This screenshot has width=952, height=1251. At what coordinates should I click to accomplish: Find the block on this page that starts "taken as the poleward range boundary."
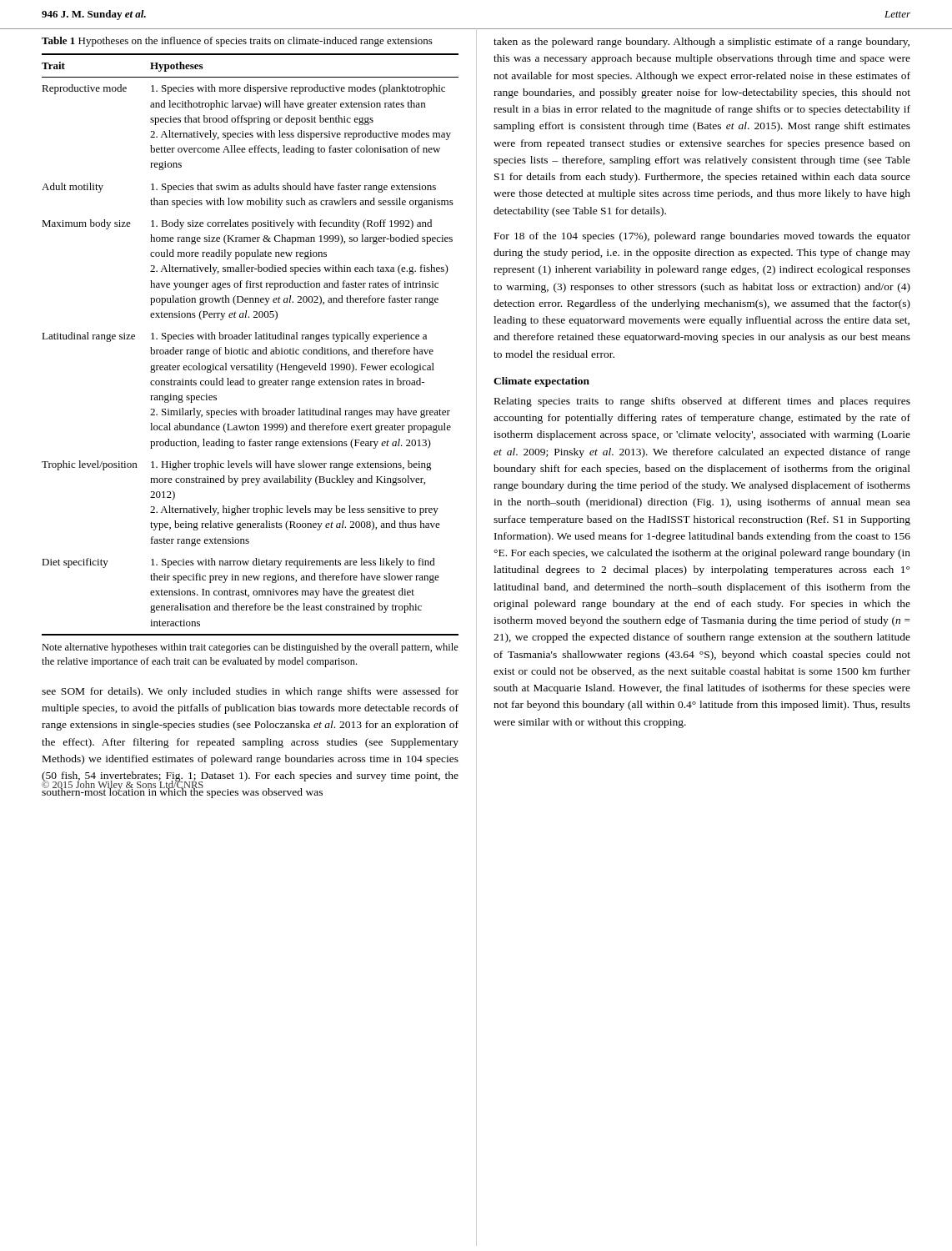pyautogui.click(x=702, y=126)
